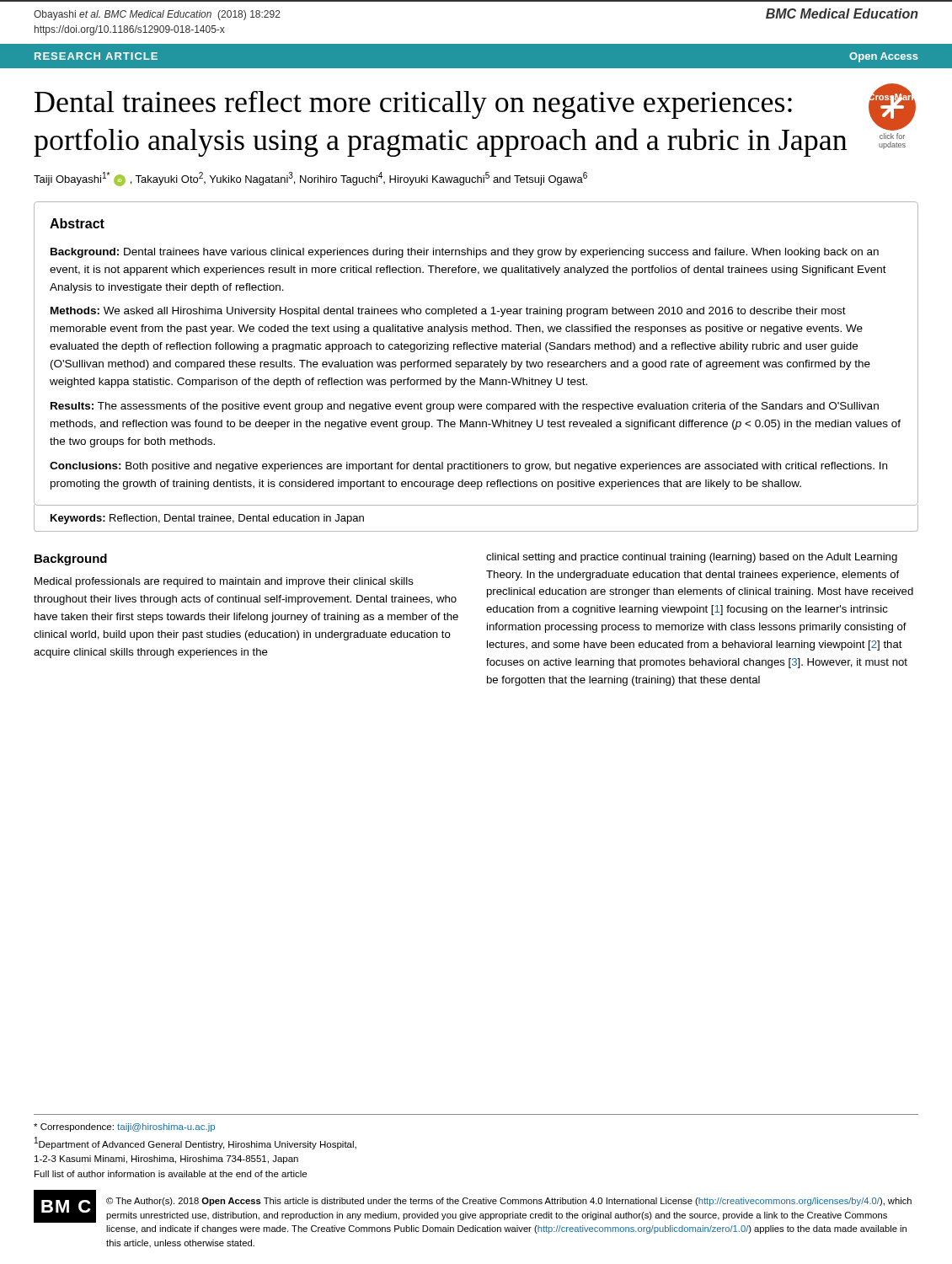Select the text block containing "Keywords: Reflection, Dental trainee, Dental education"

[x=207, y=517]
